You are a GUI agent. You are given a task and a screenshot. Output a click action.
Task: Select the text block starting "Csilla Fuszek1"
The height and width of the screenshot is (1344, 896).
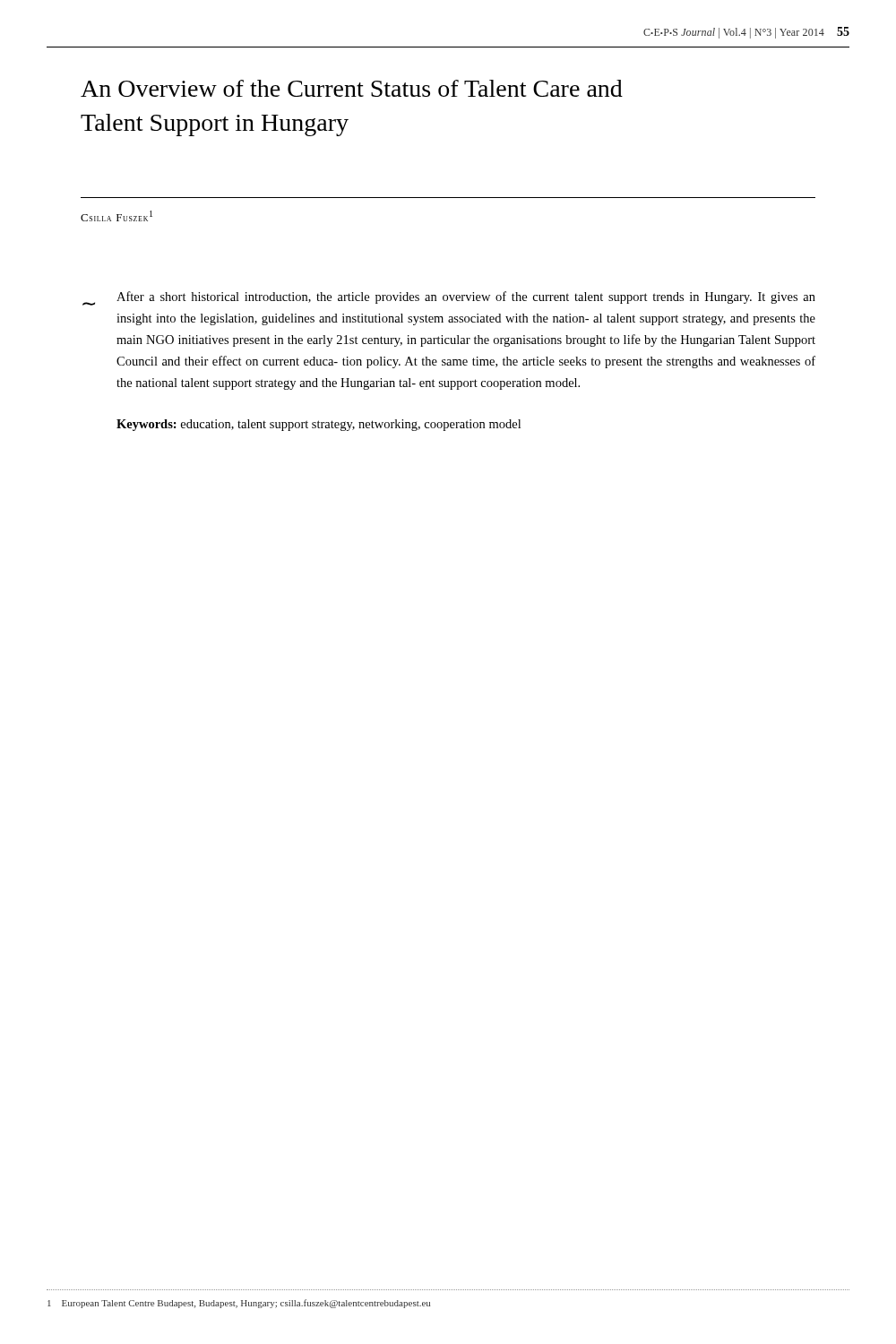117,217
